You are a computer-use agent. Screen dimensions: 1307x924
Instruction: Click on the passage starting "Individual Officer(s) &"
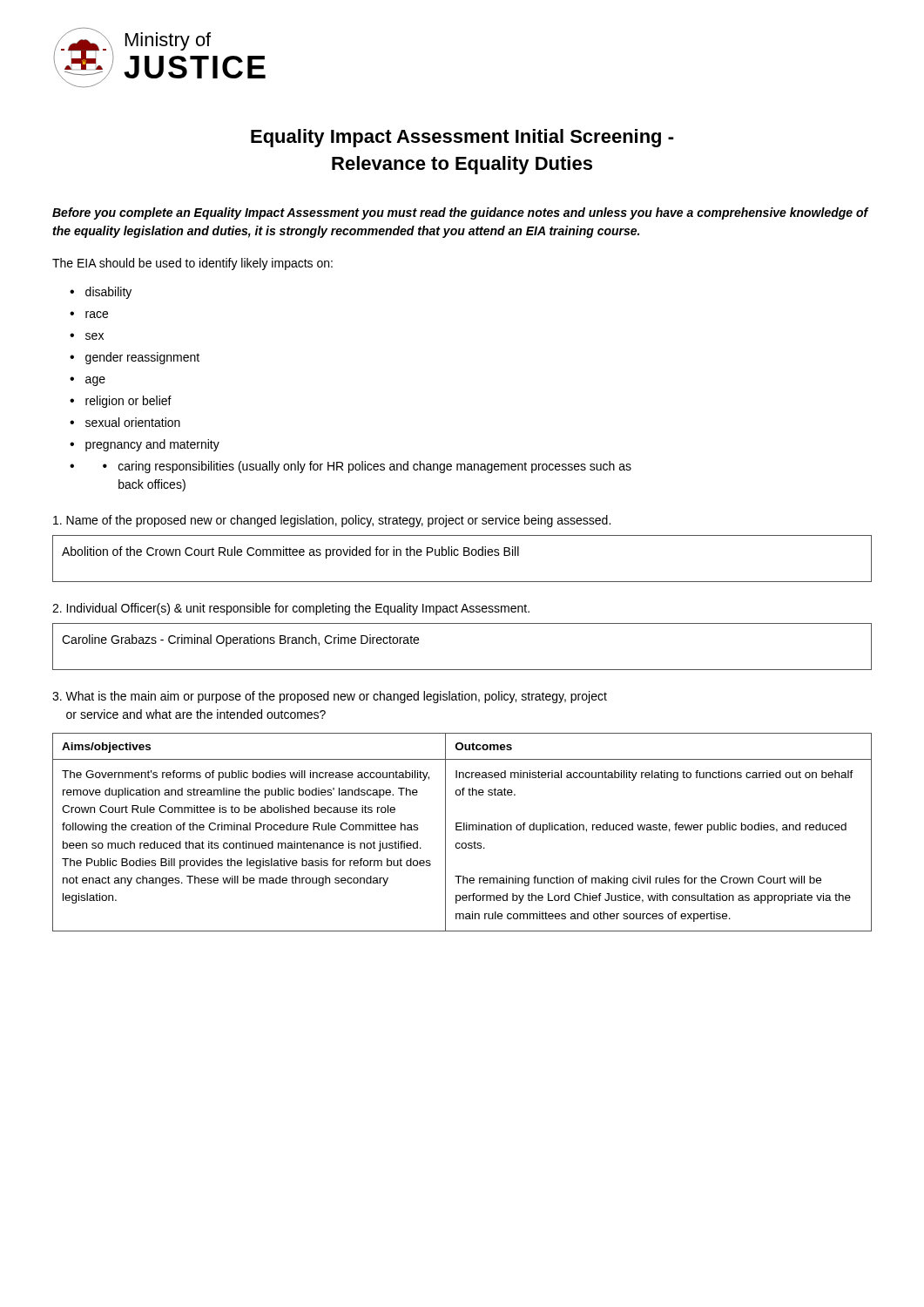tap(291, 608)
